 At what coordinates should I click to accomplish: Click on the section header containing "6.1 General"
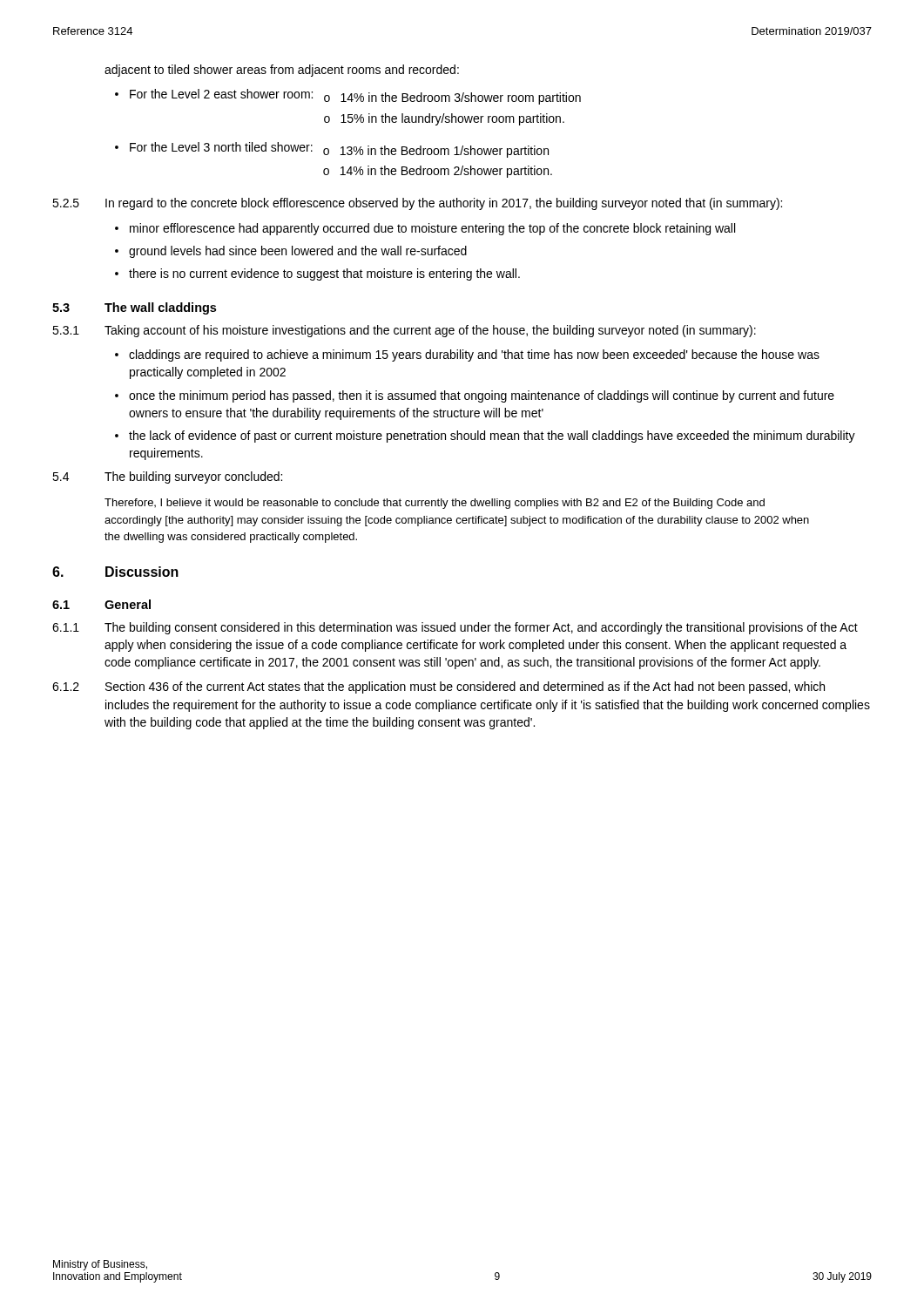click(x=102, y=604)
